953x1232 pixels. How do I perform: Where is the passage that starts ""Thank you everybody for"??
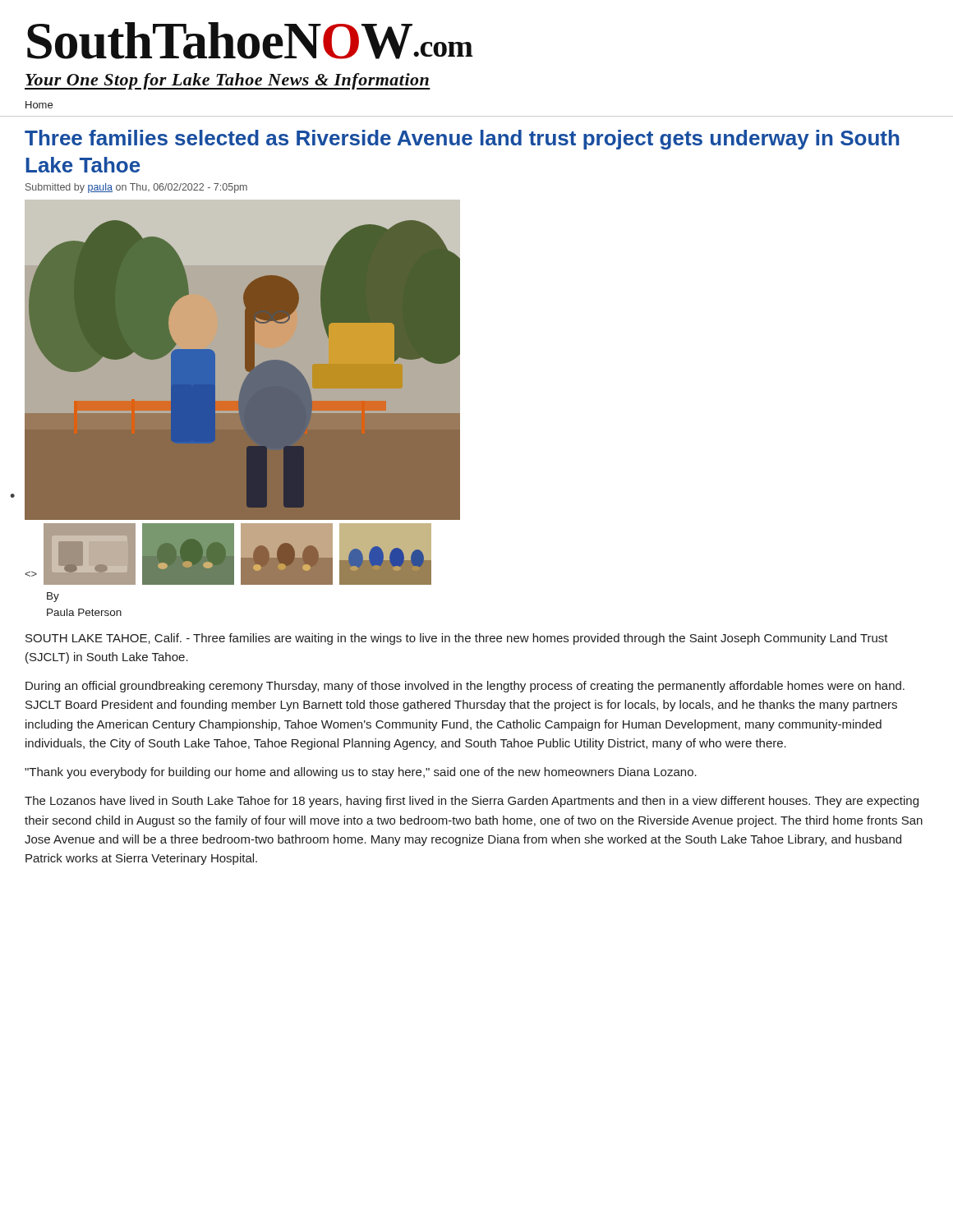pos(361,772)
